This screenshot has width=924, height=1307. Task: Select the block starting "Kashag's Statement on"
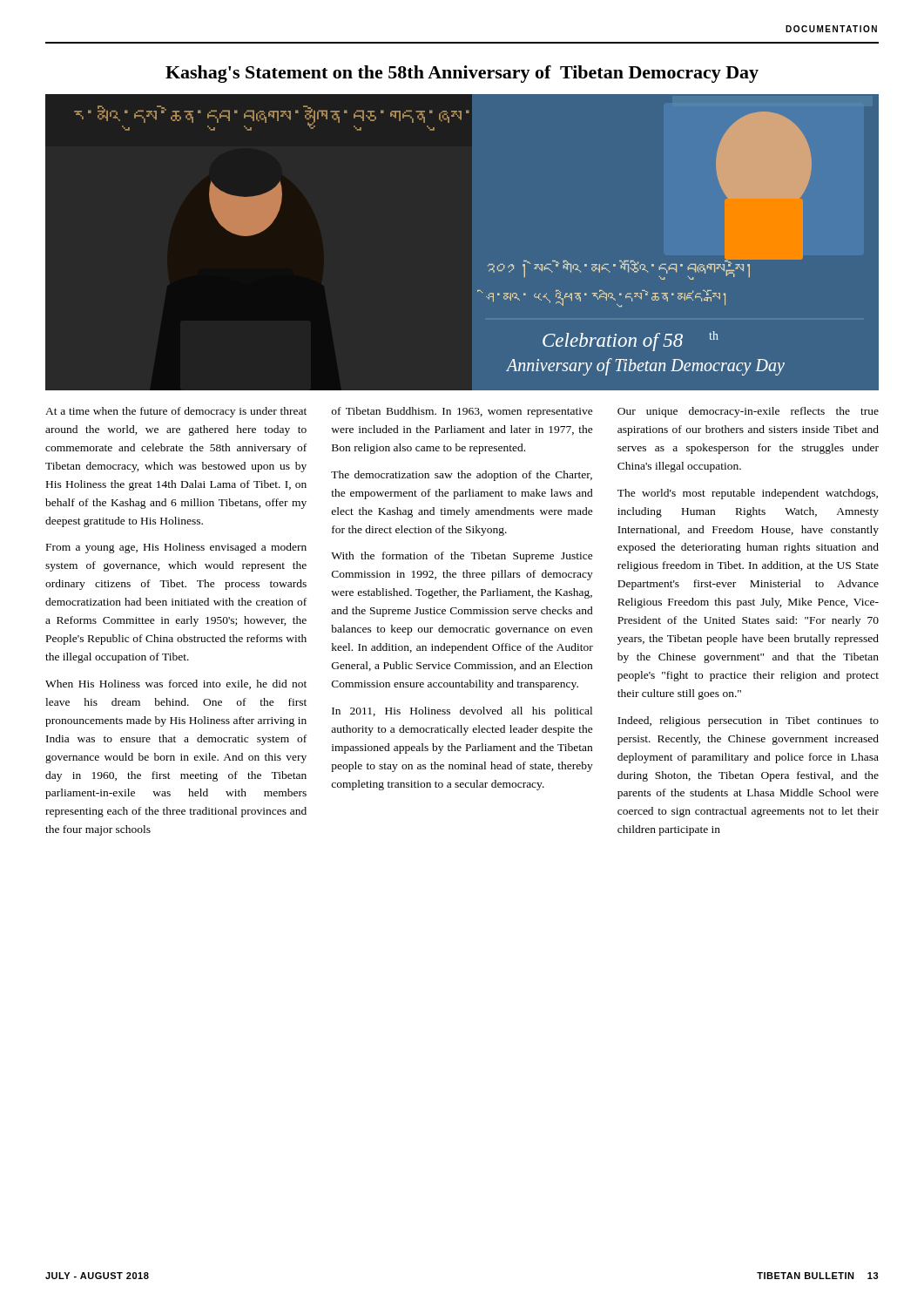point(462,71)
